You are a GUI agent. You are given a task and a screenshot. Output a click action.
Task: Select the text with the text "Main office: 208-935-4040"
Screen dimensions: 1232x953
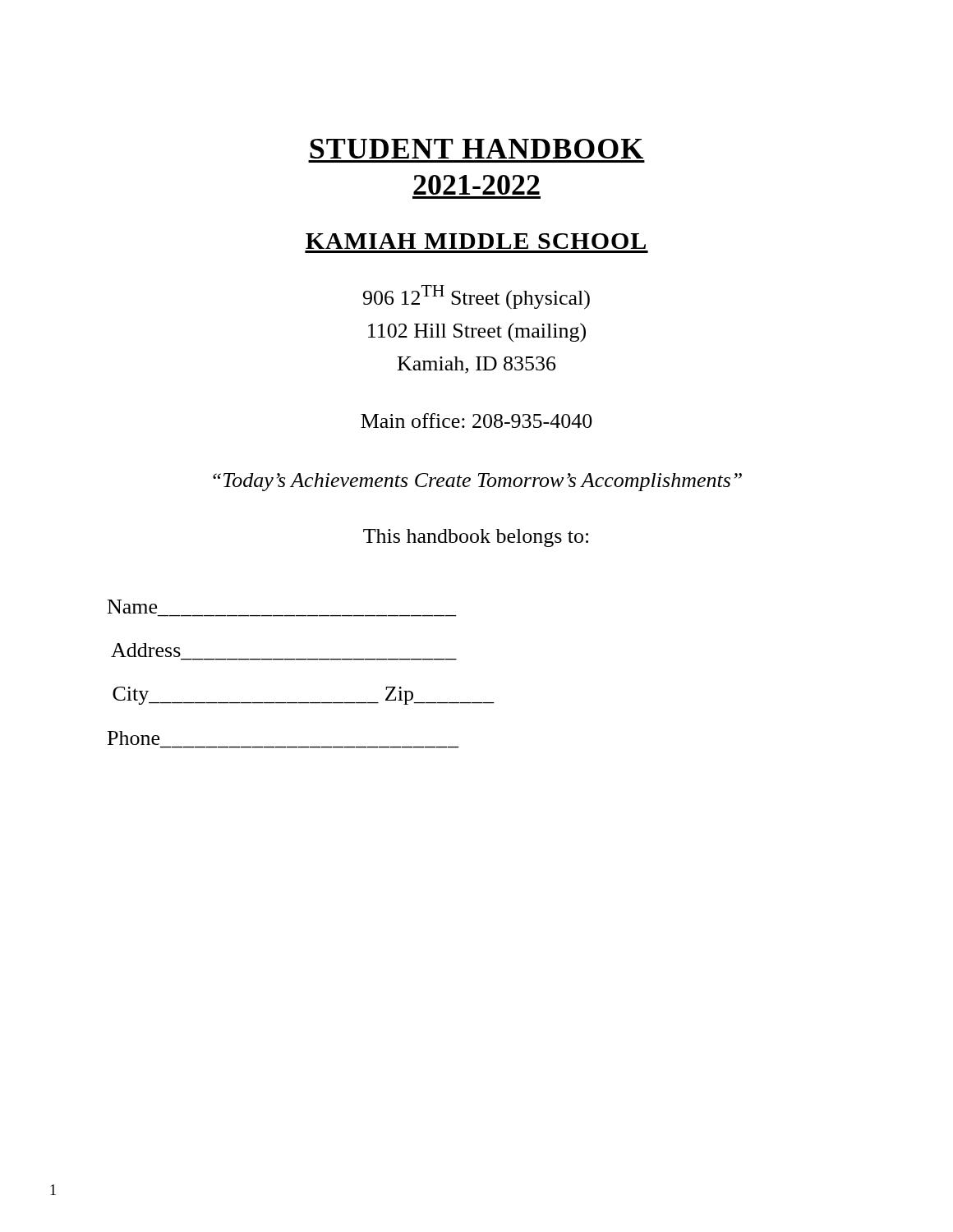coord(476,421)
